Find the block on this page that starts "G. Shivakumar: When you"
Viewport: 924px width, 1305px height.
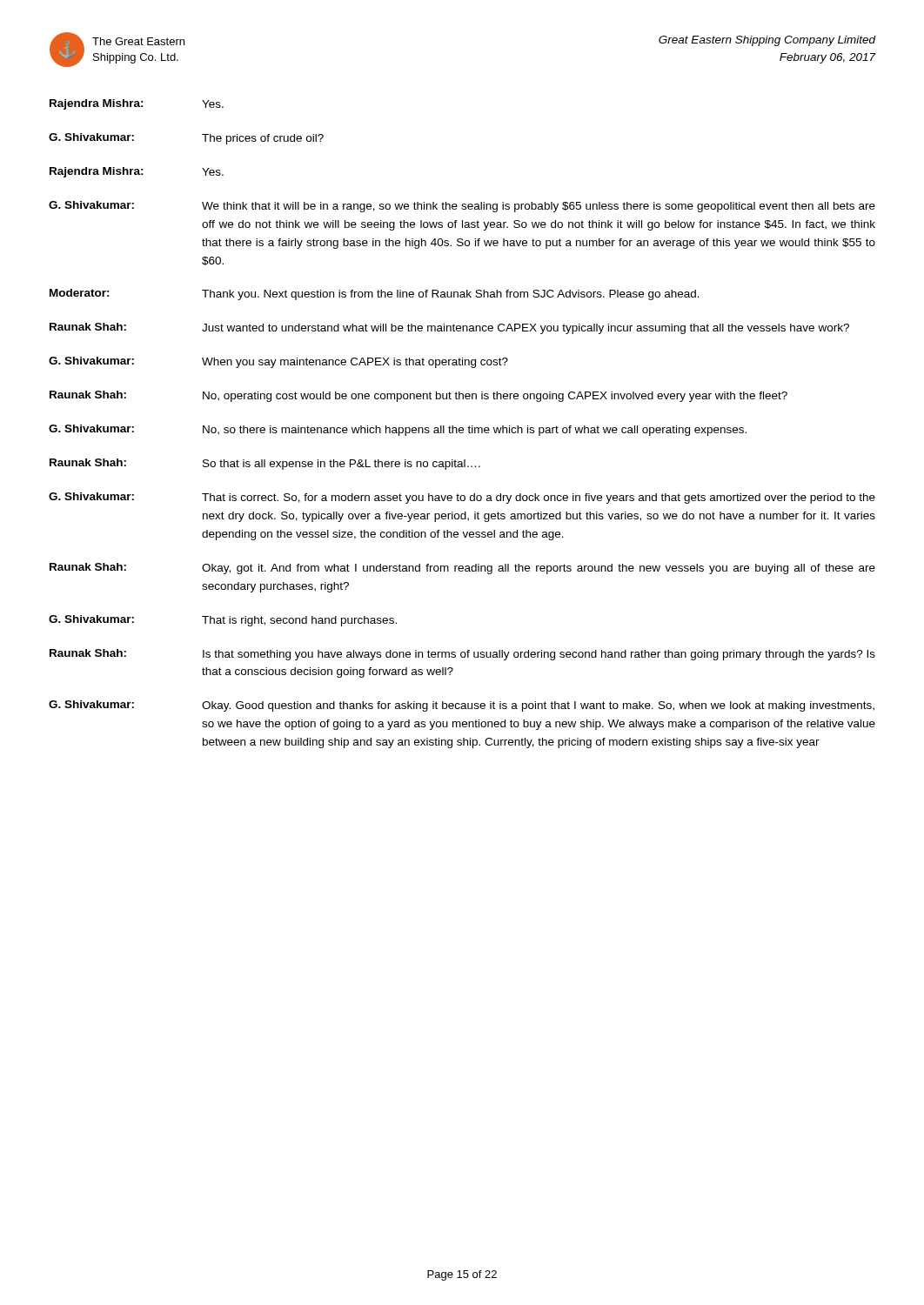click(462, 363)
